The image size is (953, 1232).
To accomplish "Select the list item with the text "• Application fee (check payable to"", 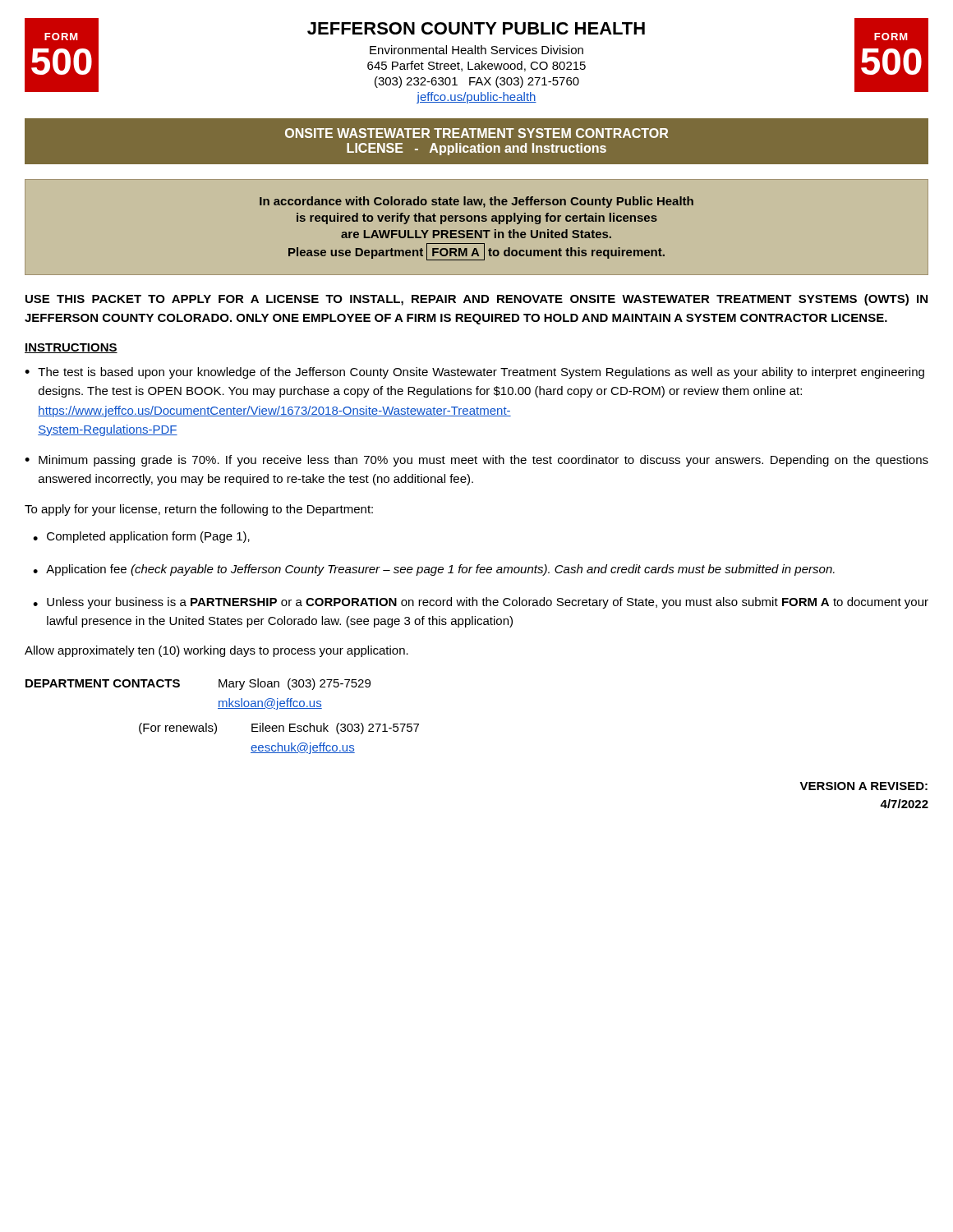I will [x=434, y=572].
